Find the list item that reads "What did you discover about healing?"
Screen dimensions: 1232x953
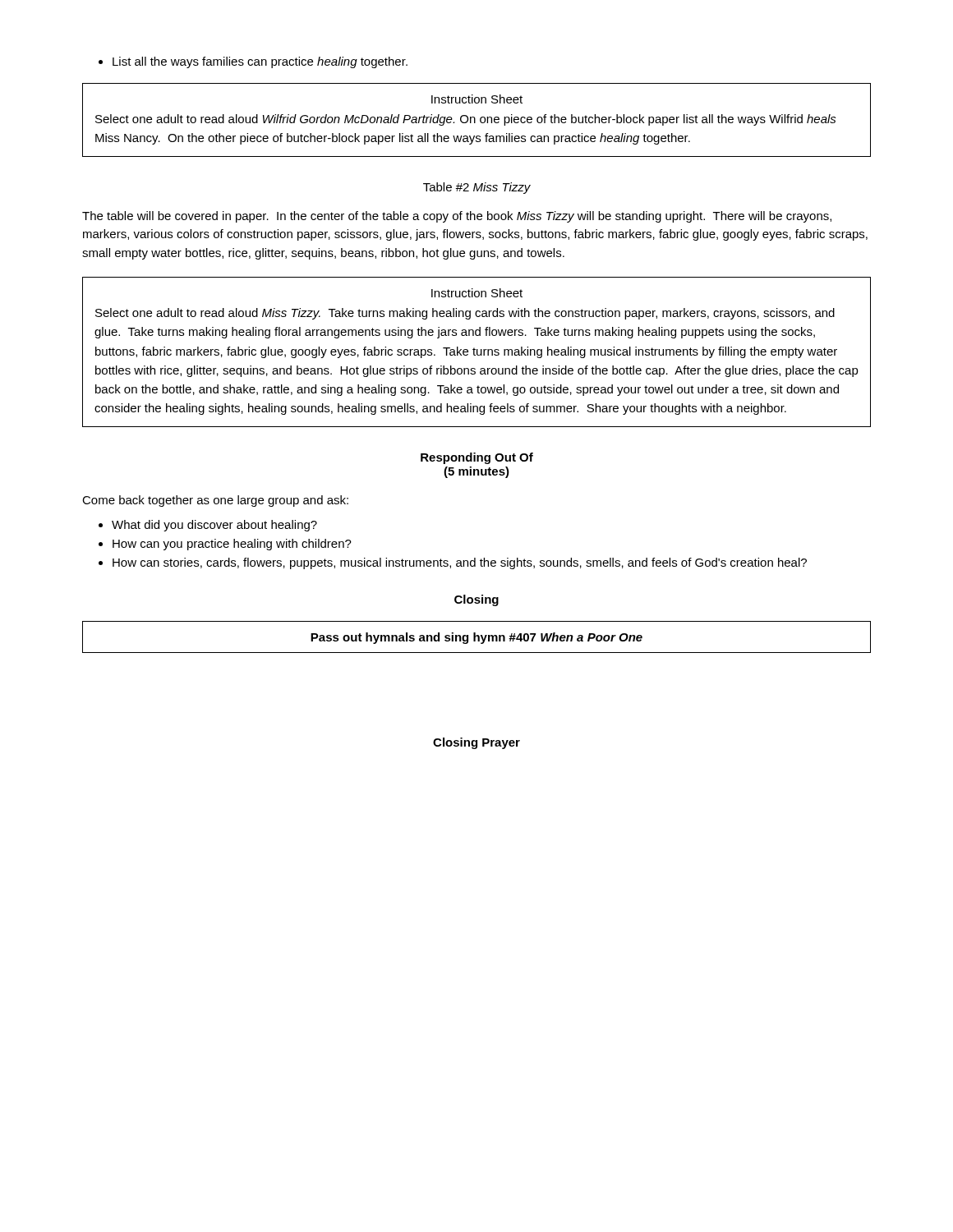(x=208, y=526)
